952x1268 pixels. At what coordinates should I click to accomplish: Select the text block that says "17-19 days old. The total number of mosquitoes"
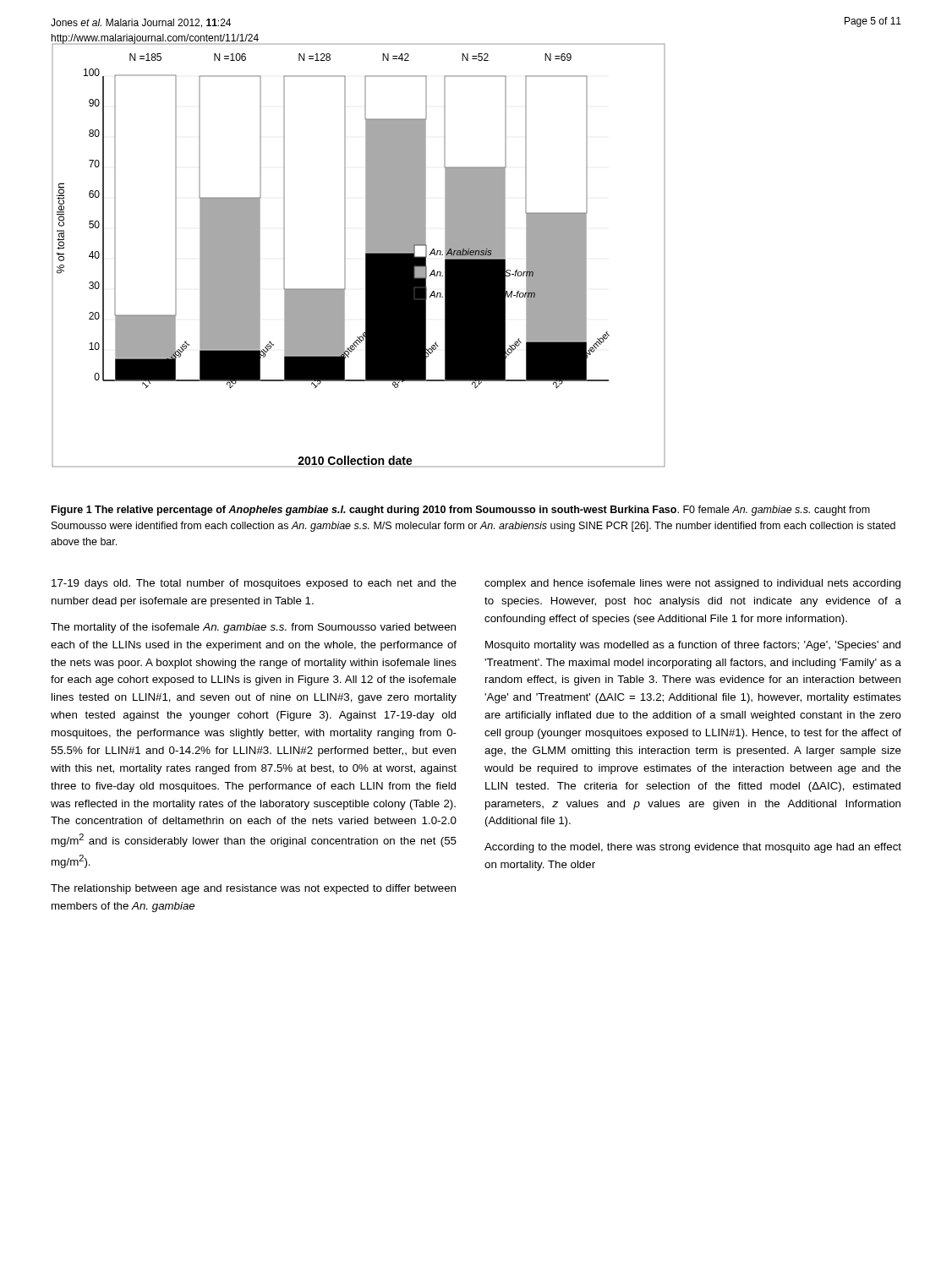[x=254, y=745]
